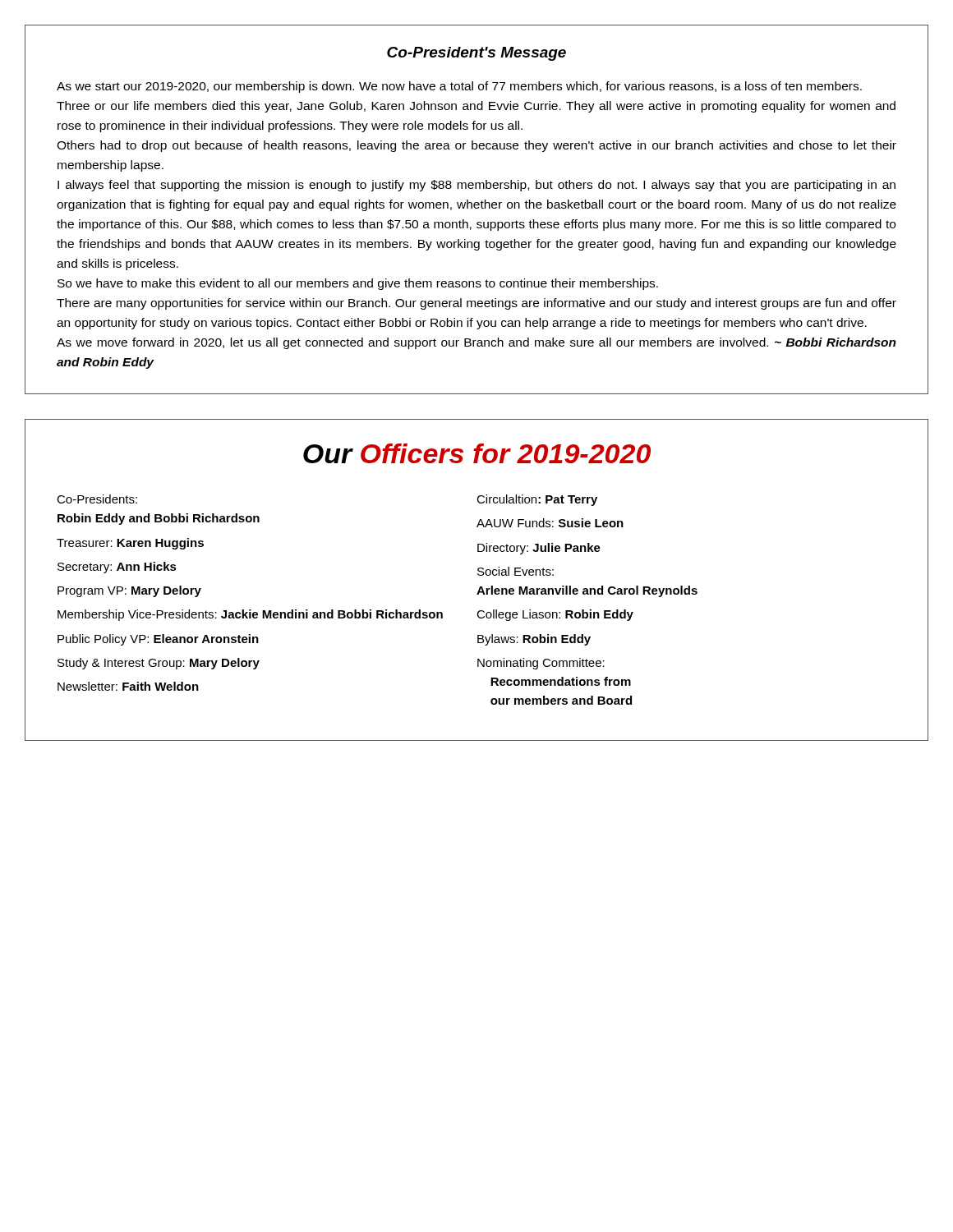The image size is (953, 1232).
Task: Select the block starting "Co-Presidents: Robin Eddy and Bobbi Richardson"
Action: [158, 509]
